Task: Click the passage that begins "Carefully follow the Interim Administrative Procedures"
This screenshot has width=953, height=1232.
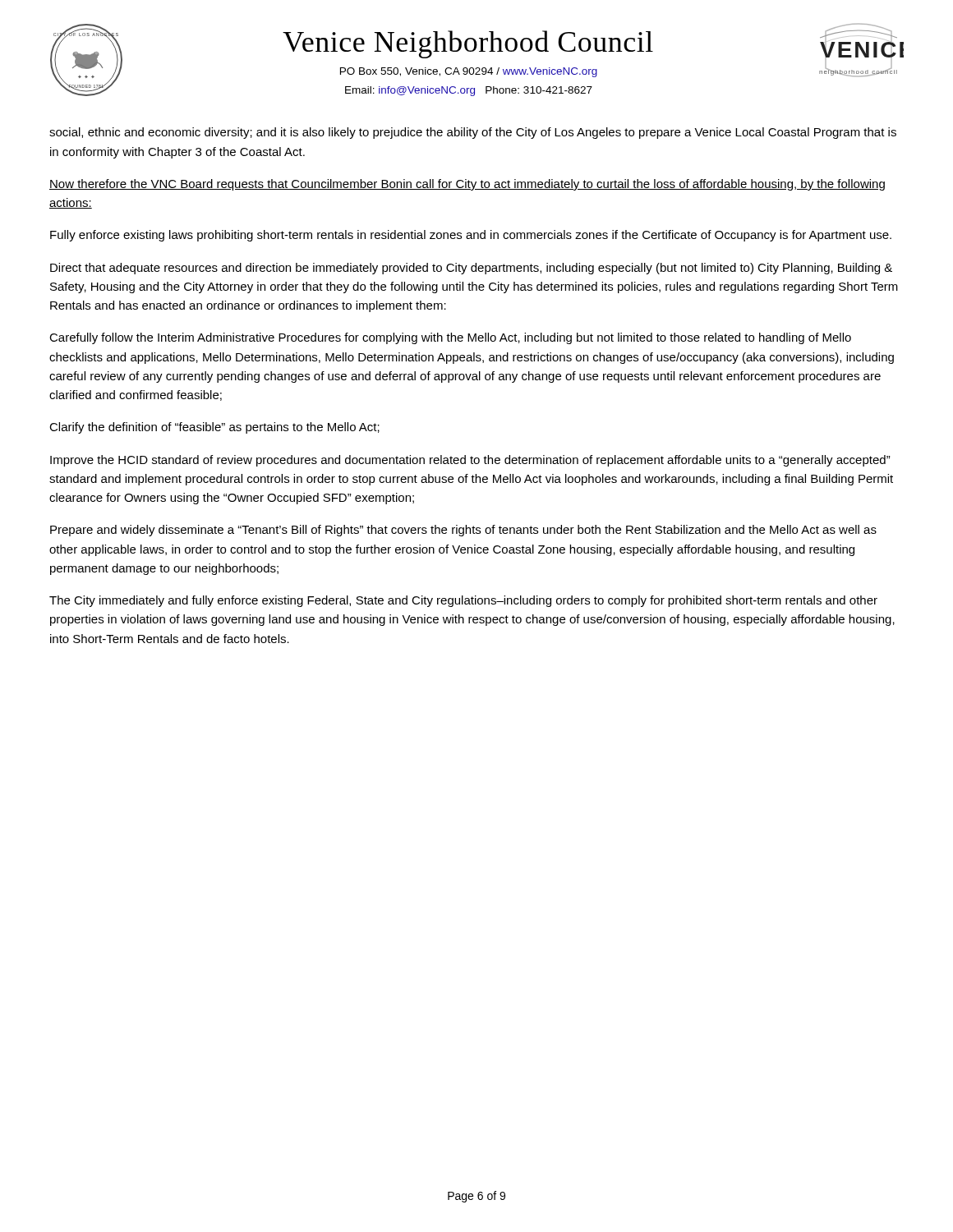Action: click(x=472, y=366)
